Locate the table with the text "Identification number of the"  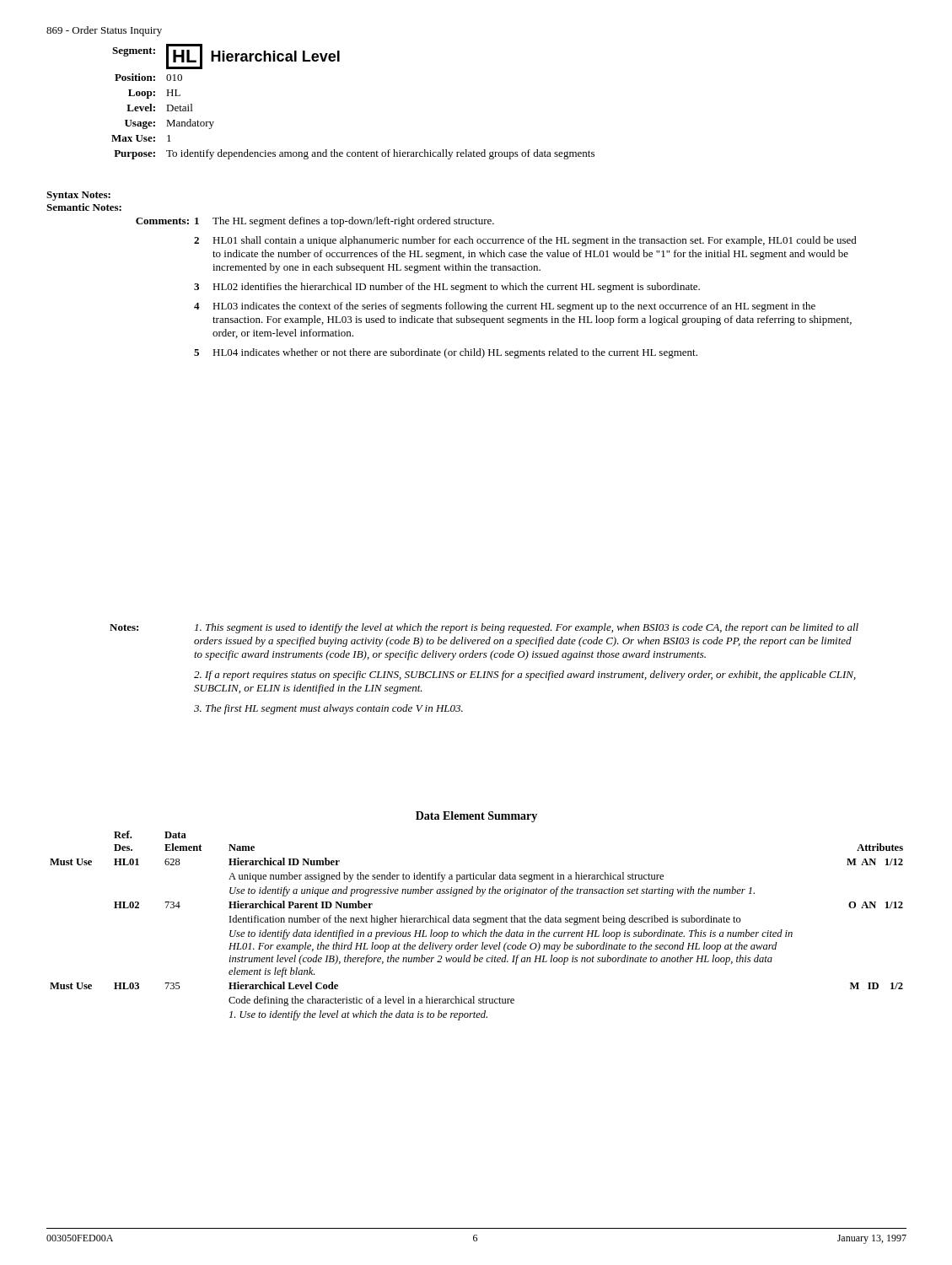coord(476,925)
